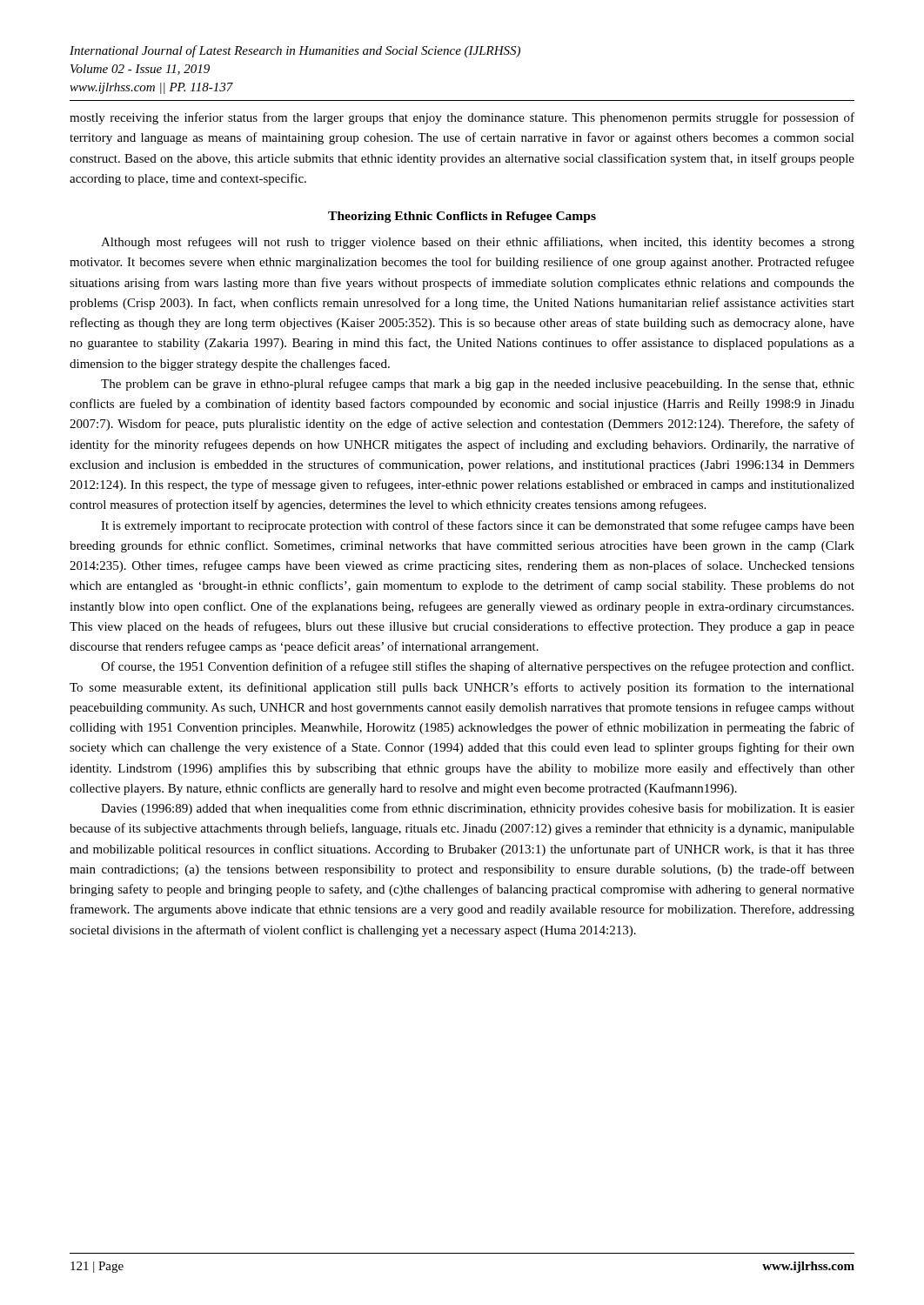Screen dimensions: 1305x924
Task: Locate the text block containing "Although most refugees will not rush to"
Action: pyautogui.click(x=462, y=586)
